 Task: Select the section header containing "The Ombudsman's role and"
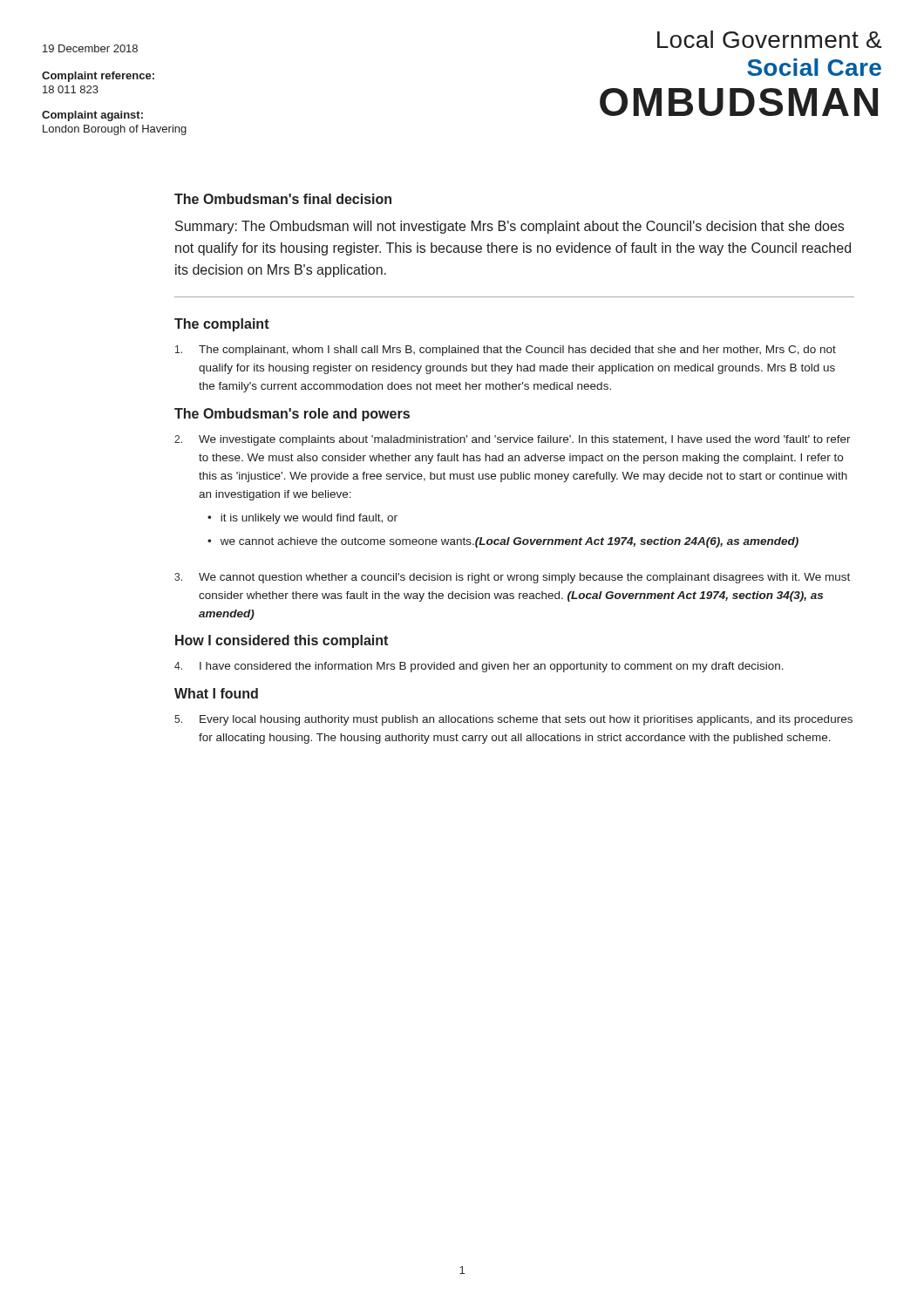292,415
